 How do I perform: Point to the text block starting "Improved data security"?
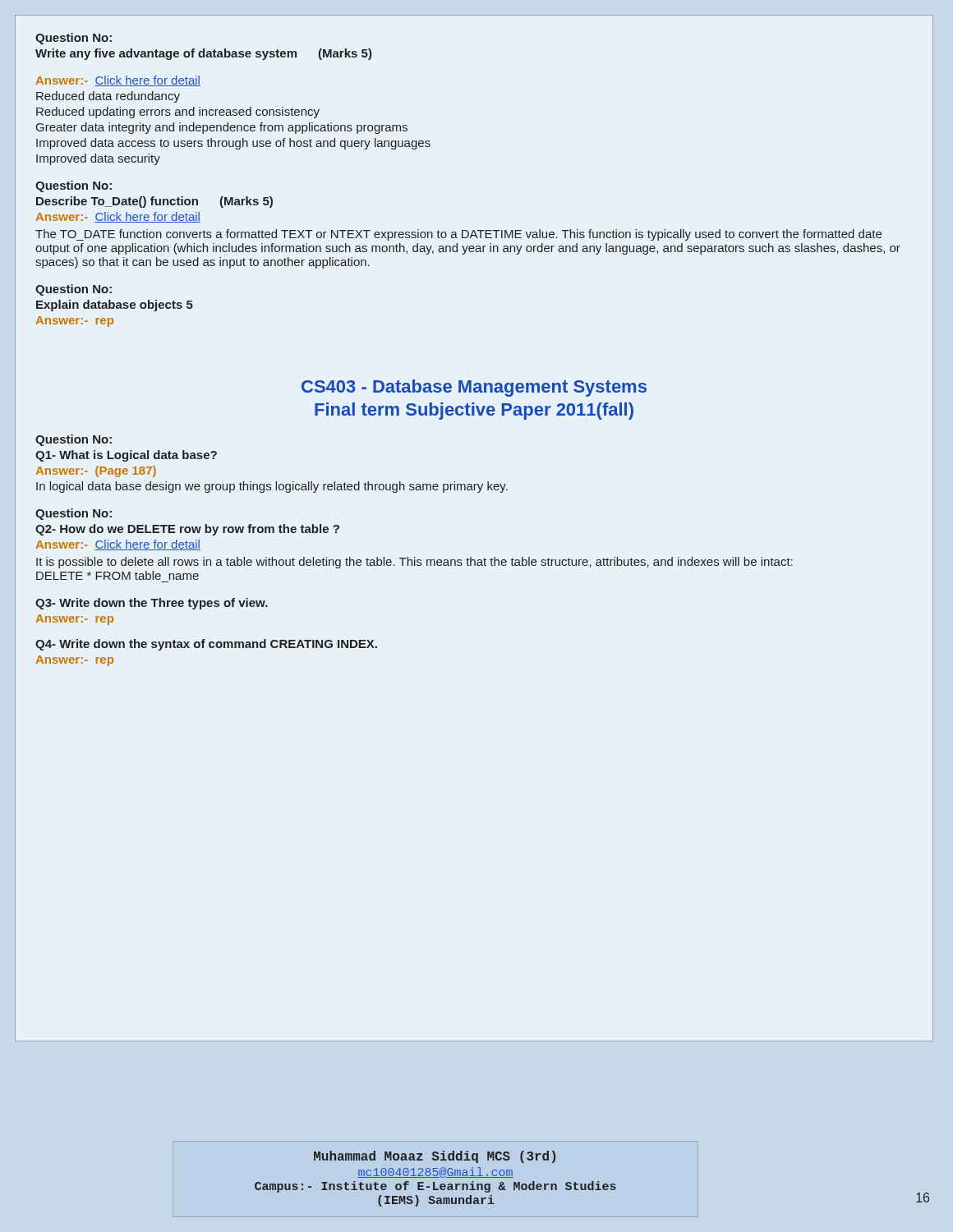coord(98,158)
